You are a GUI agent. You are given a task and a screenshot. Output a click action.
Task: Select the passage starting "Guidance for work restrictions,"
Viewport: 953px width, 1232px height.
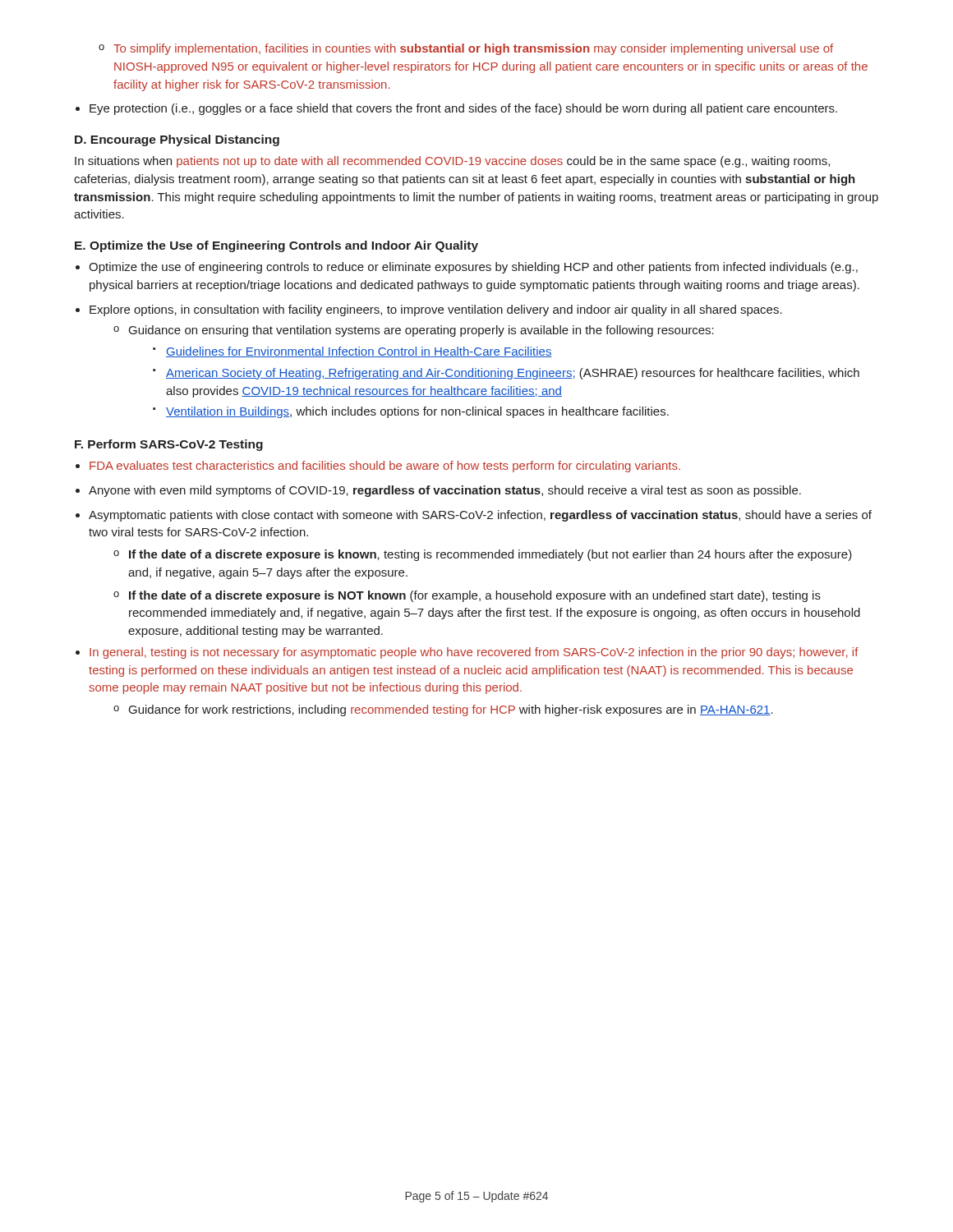[x=451, y=709]
